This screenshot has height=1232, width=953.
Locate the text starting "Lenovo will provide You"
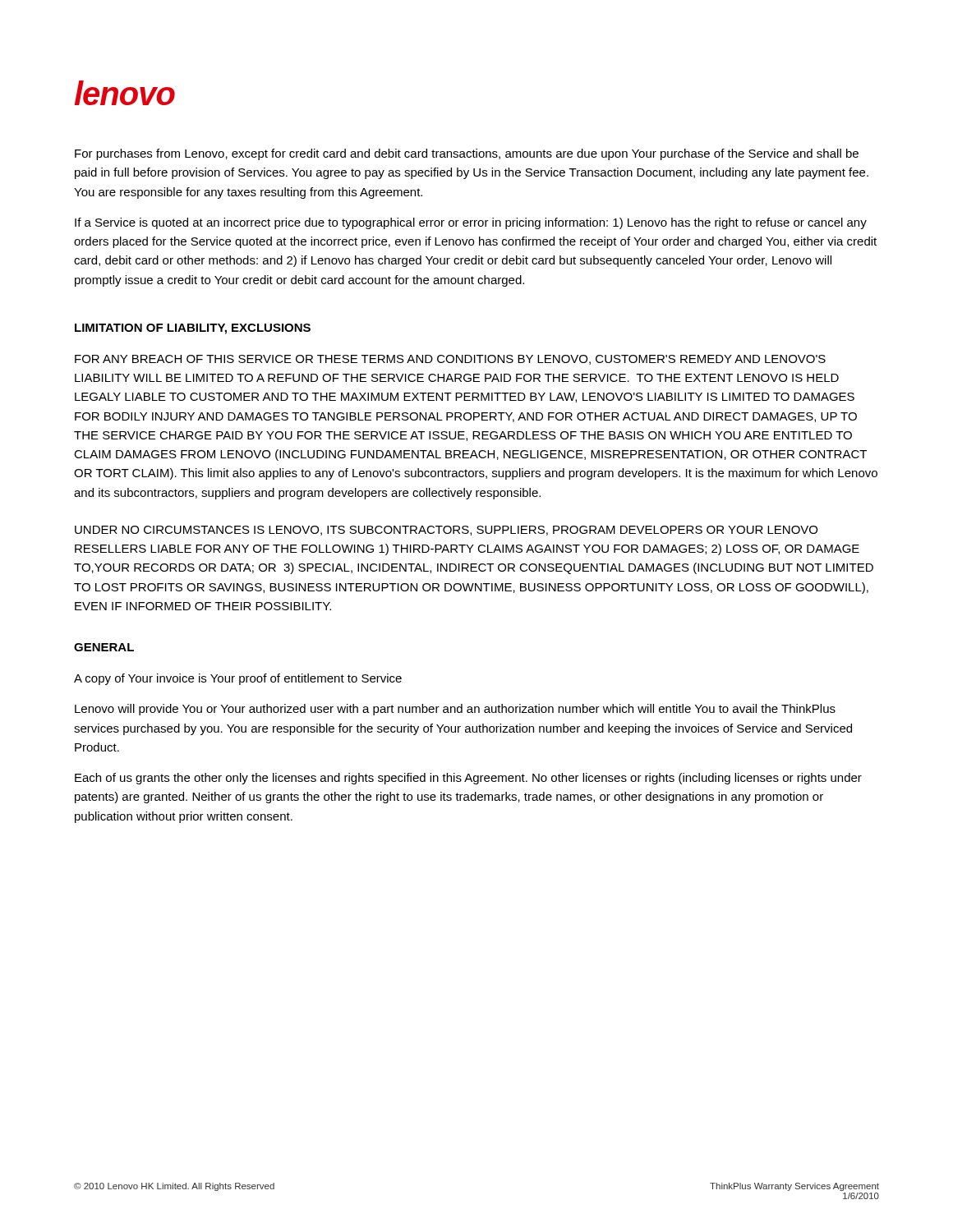[x=463, y=728]
